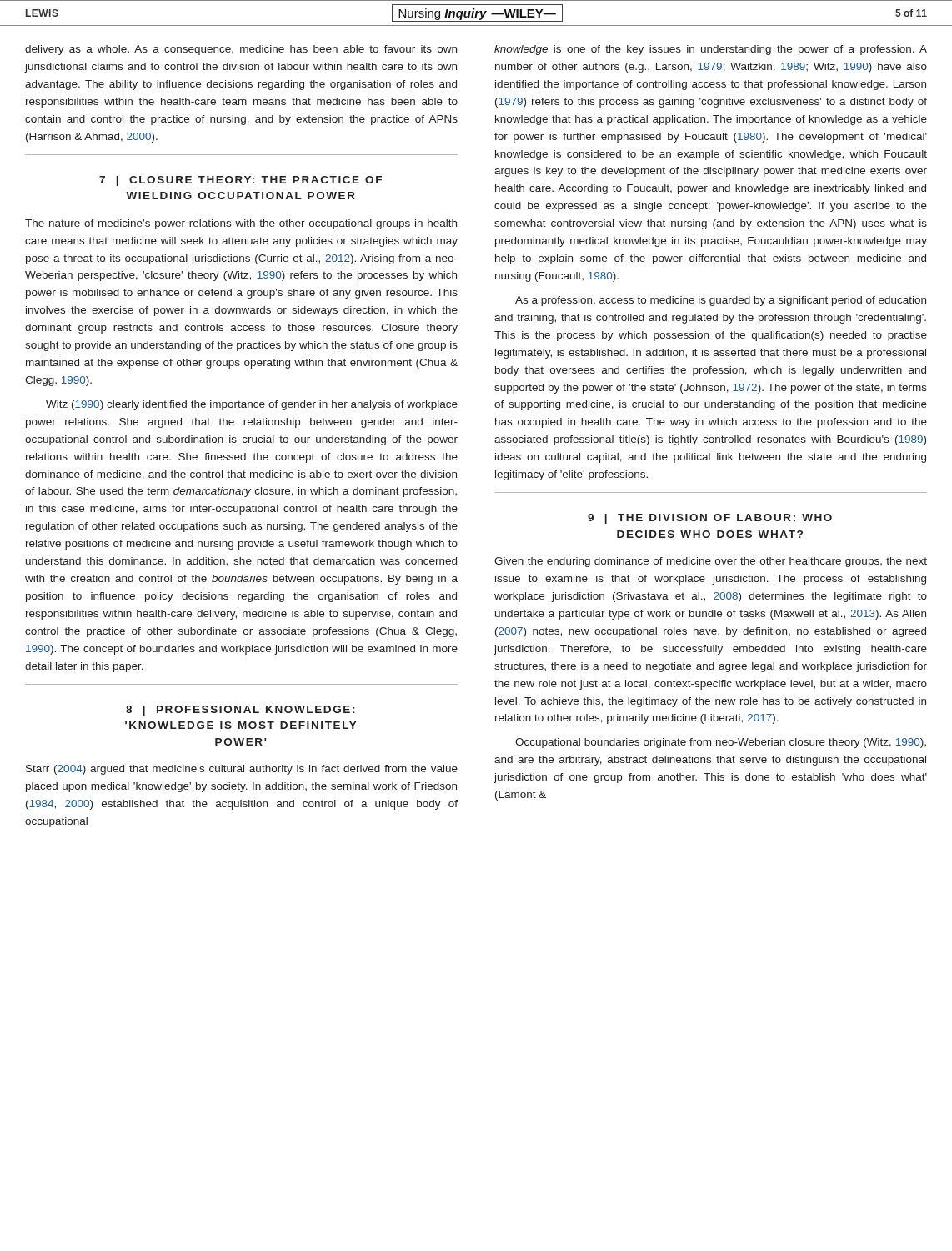952x1251 pixels.
Task: Point to the block beginning "delivery as a whole. As a consequence, medicine"
Action: tap(241, 93)
